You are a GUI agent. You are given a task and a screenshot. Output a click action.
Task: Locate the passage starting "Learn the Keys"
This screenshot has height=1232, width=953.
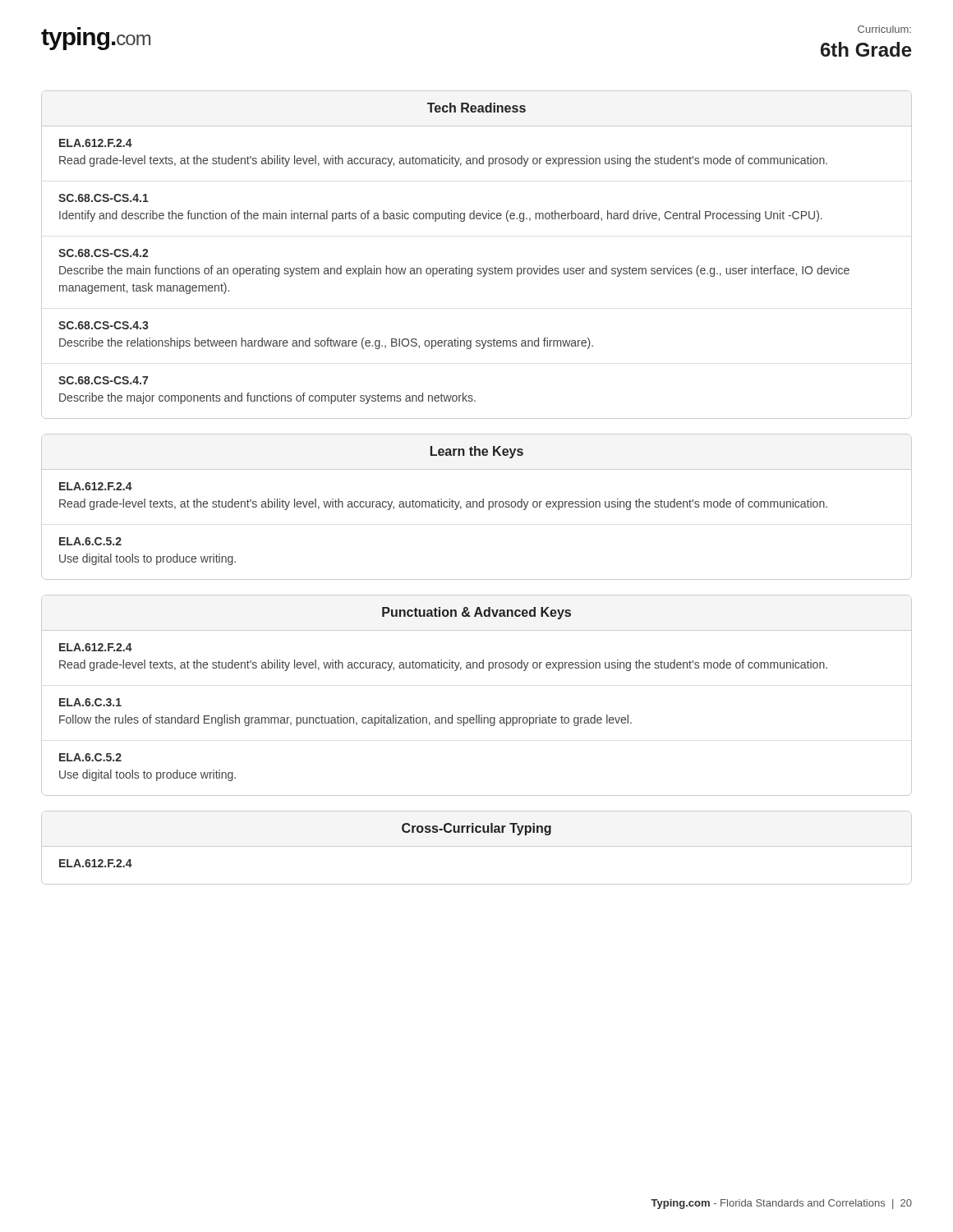476,451
